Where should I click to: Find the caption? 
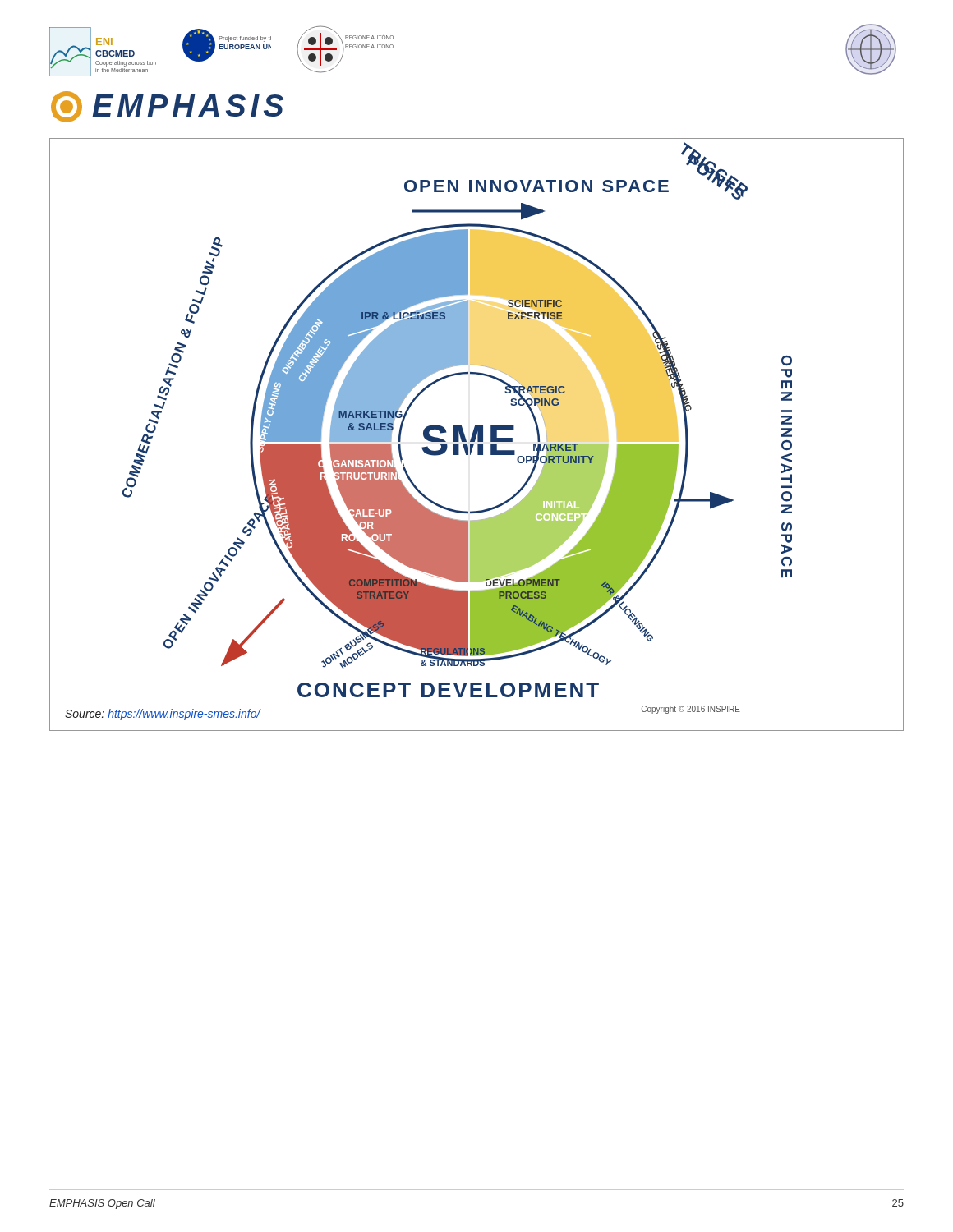162,714
